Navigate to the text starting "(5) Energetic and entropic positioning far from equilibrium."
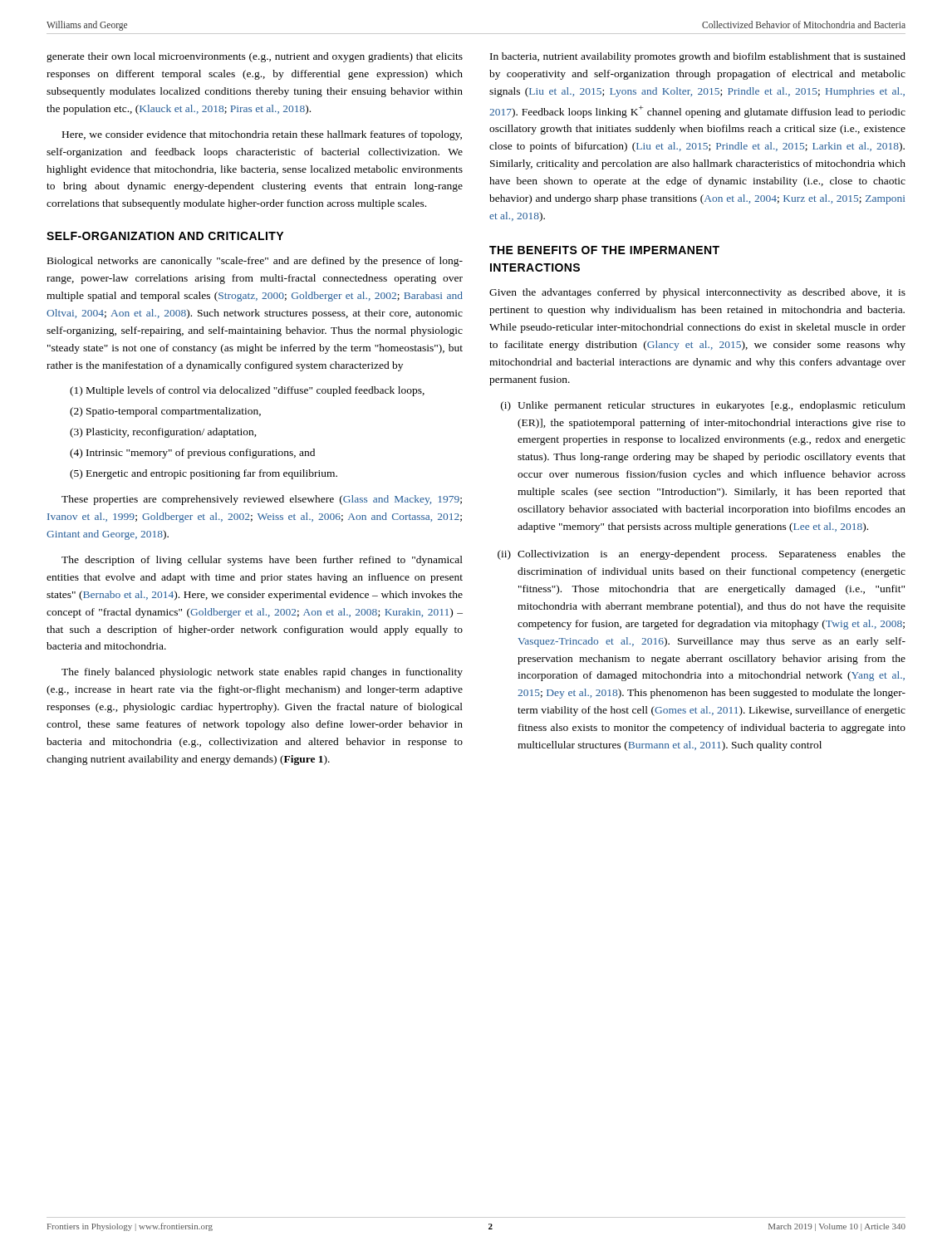Viewport: 952px width, 1246px height. pyautogui.click(x=204, y=473)
